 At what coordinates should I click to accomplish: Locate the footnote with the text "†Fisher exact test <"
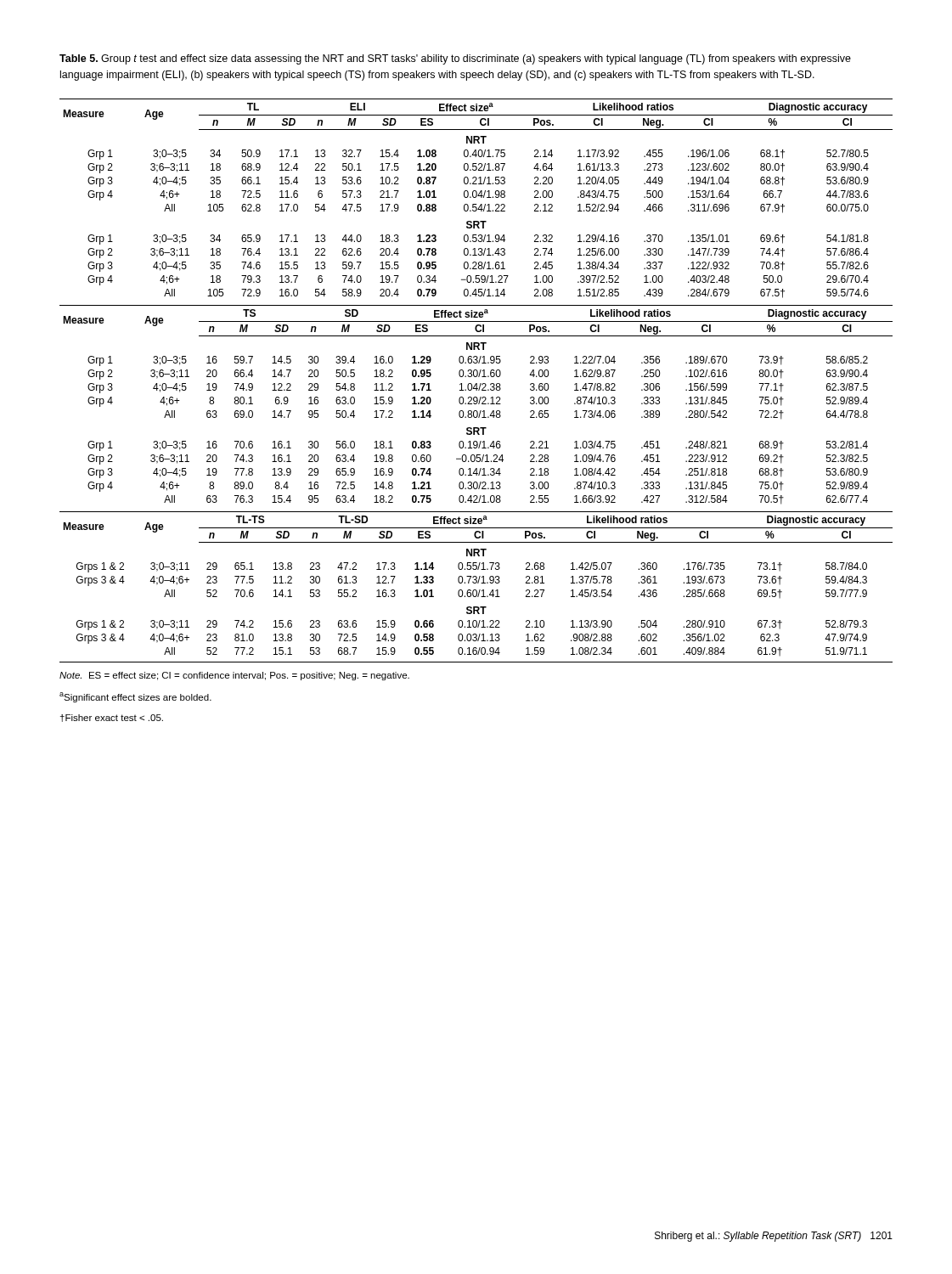(x=112, y=718)
